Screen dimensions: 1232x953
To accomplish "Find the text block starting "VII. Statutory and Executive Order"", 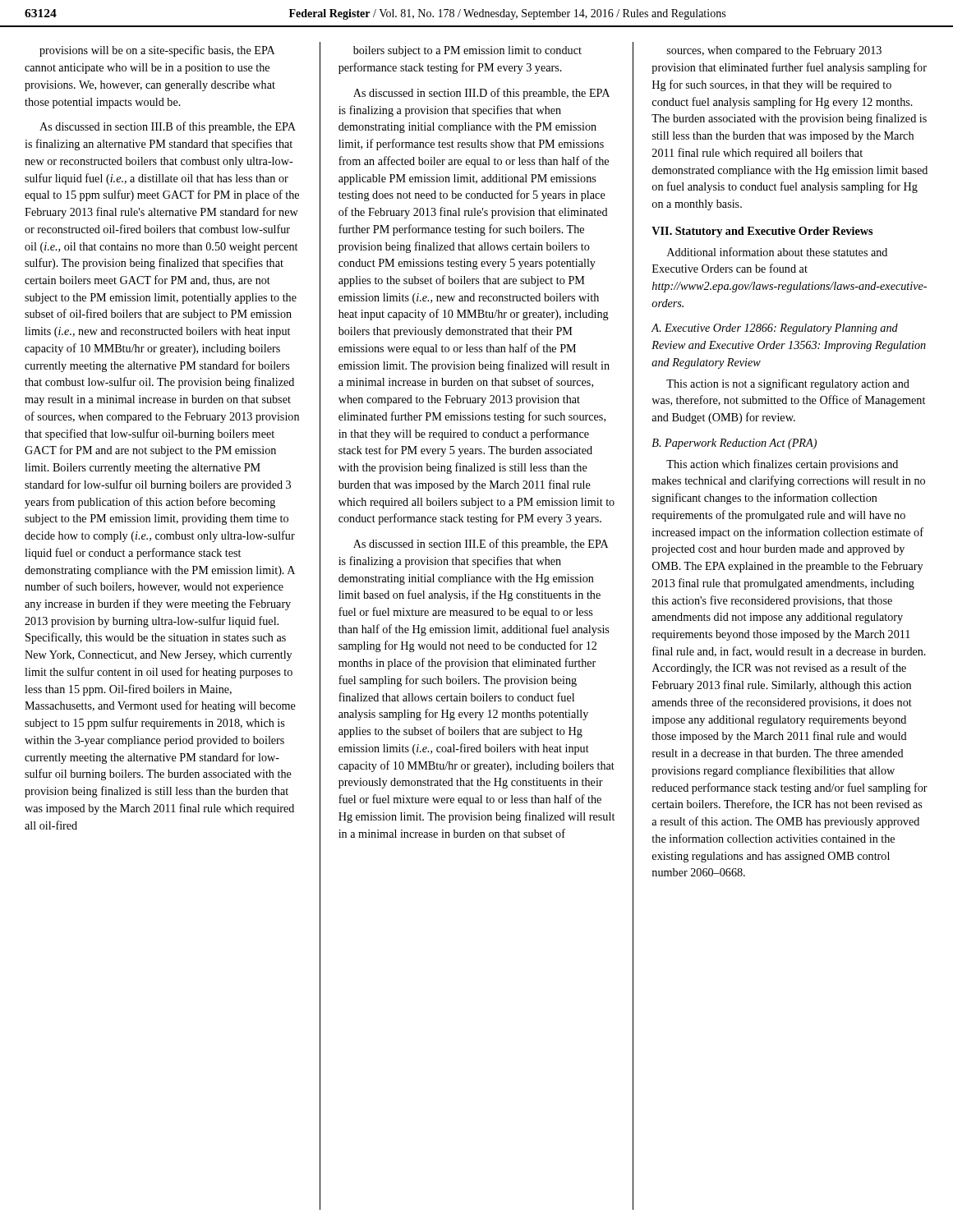I will click(762, 231).
